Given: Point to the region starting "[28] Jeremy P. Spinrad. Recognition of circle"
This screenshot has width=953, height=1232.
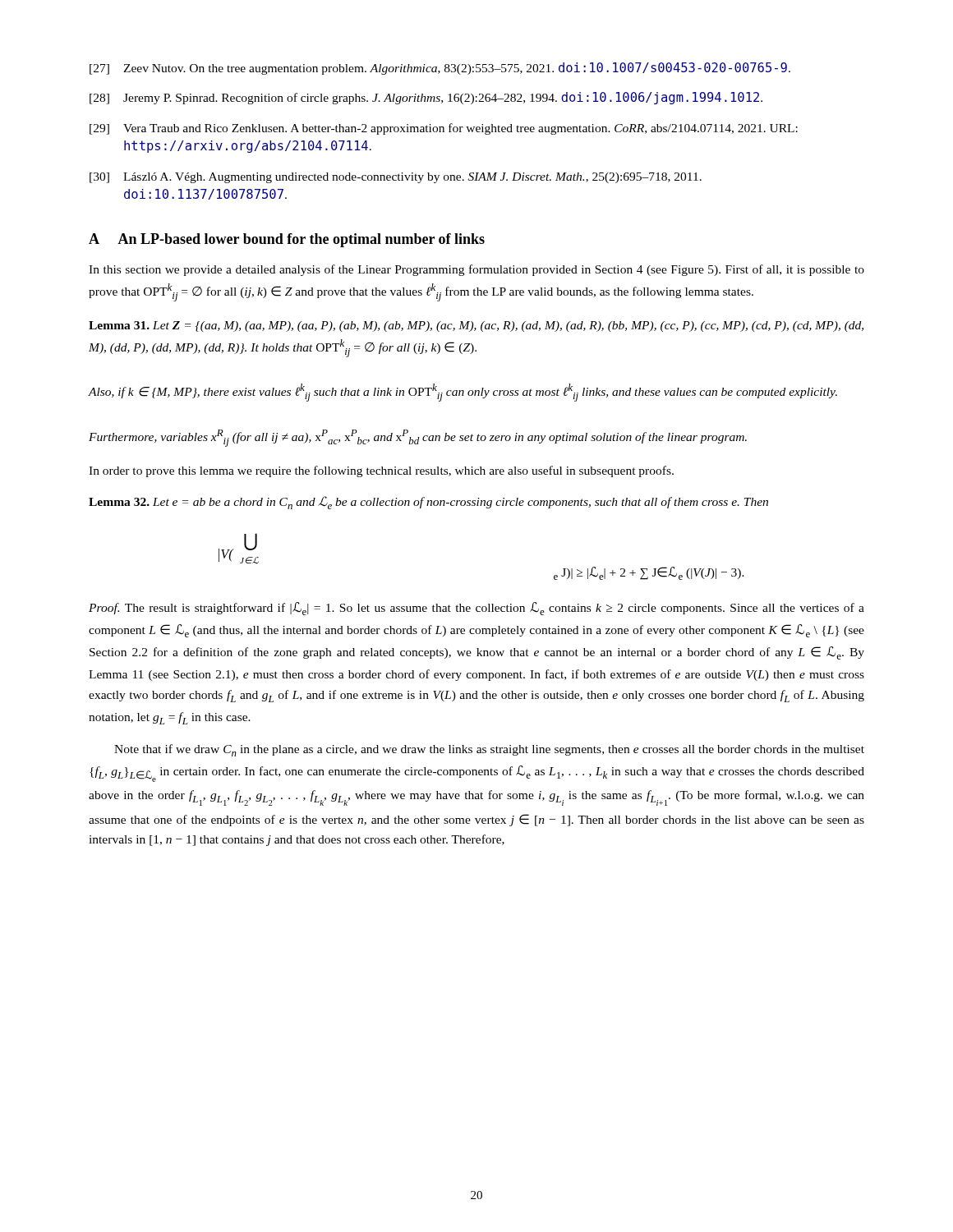Looking at the screenshot, I should tap(476, 98).
